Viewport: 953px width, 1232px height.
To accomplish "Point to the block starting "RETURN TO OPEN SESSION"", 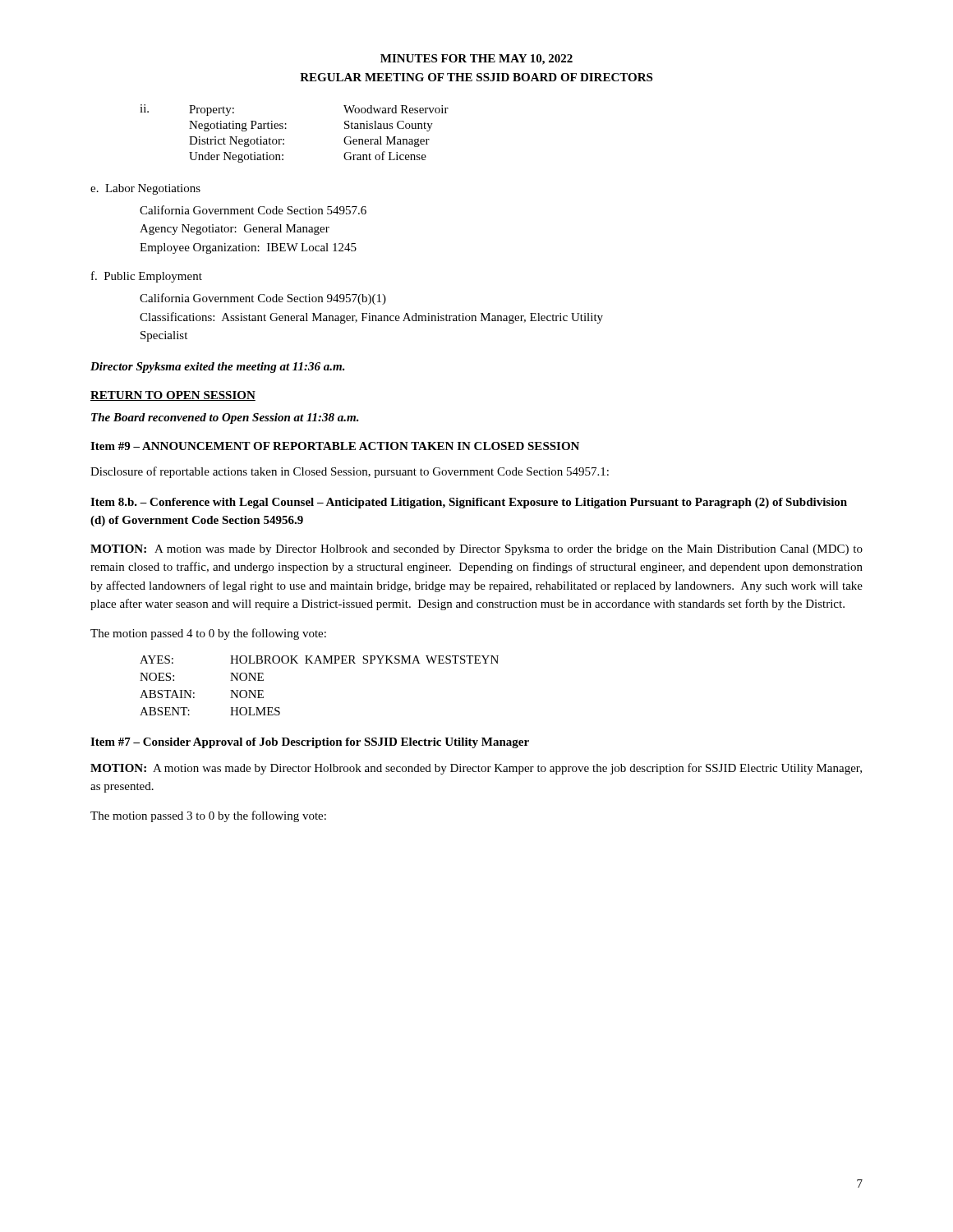I will point(173,395).
